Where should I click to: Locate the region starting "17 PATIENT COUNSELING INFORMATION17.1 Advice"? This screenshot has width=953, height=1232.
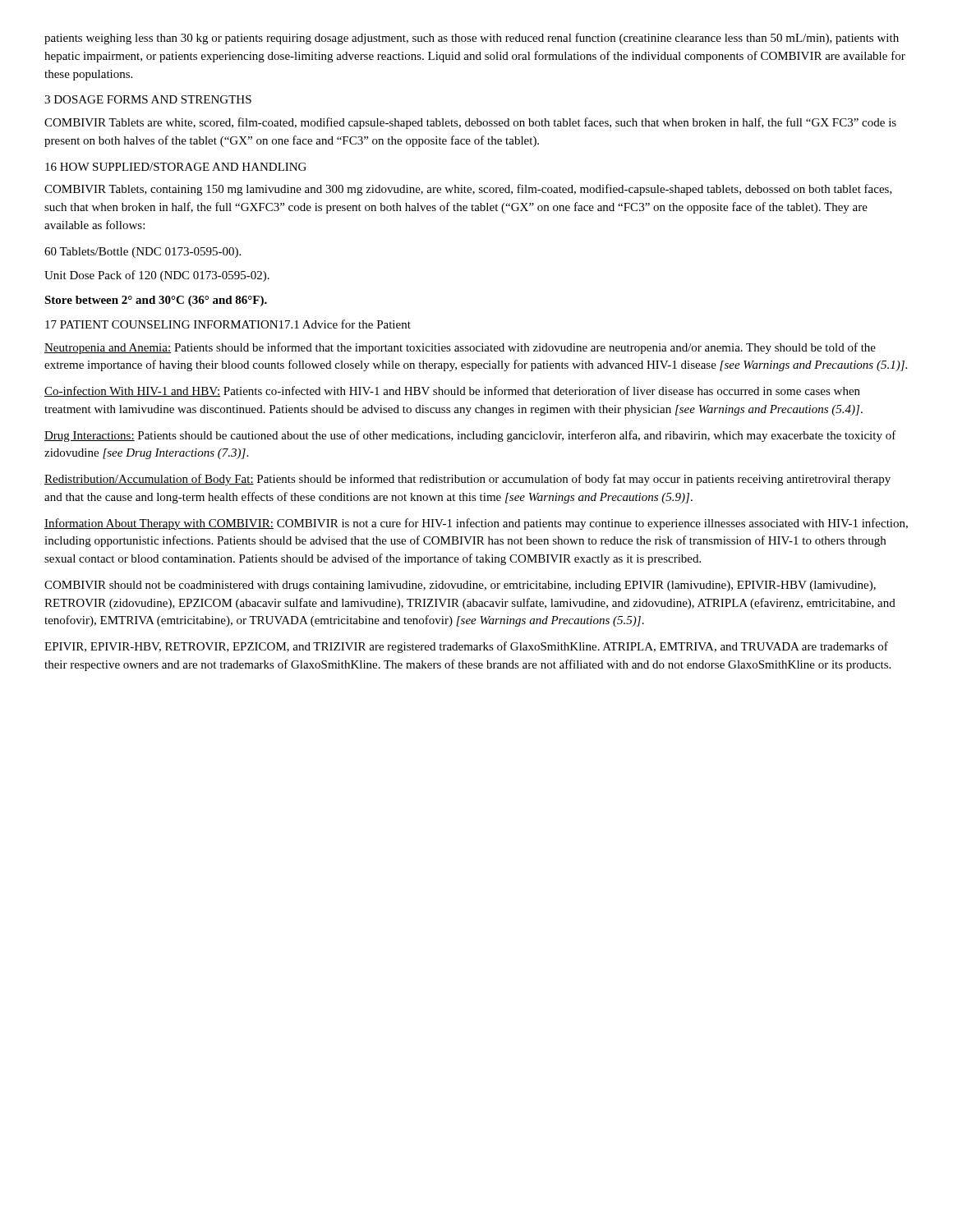228,324
